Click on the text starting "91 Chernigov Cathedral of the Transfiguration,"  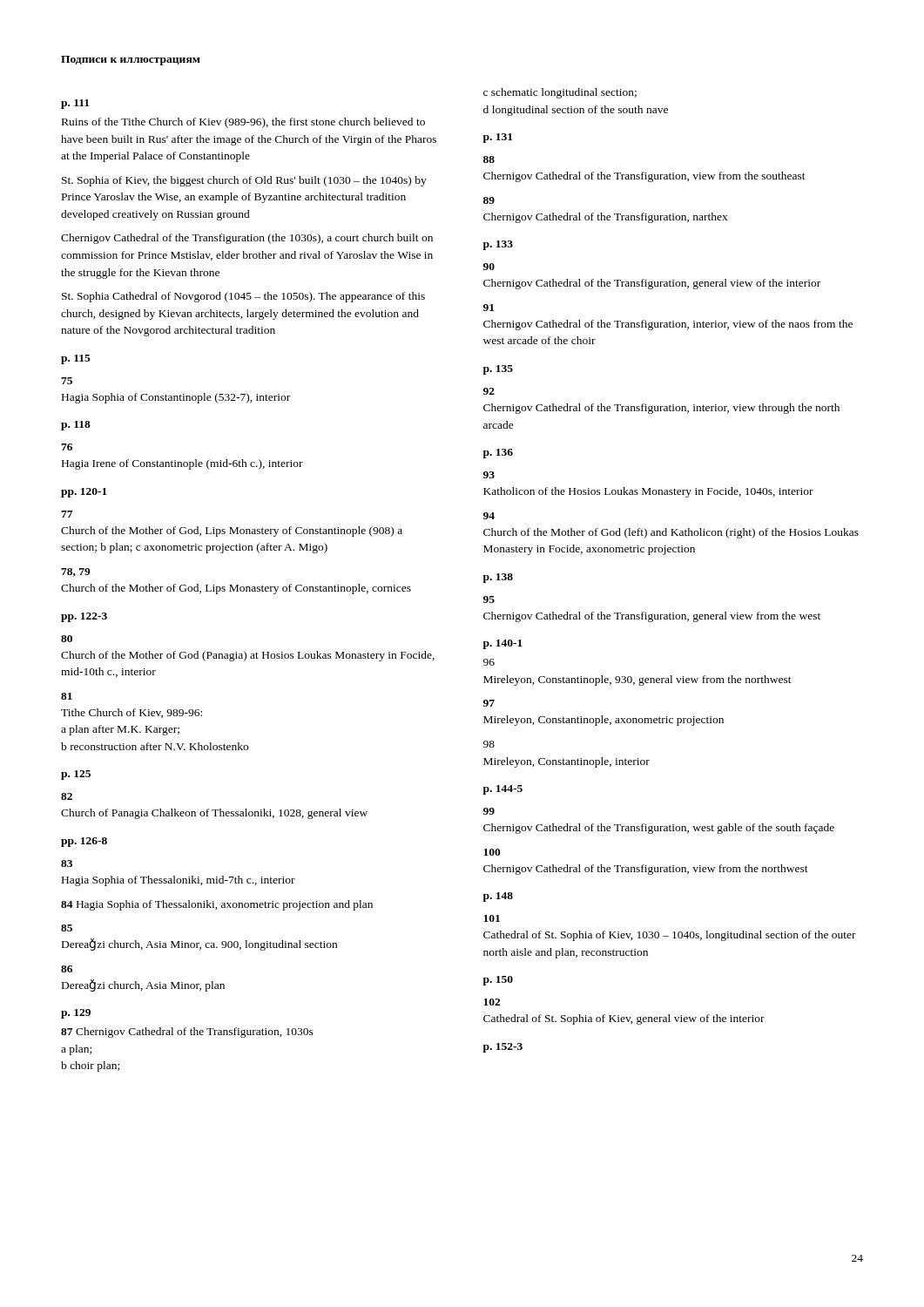point(673,325)
